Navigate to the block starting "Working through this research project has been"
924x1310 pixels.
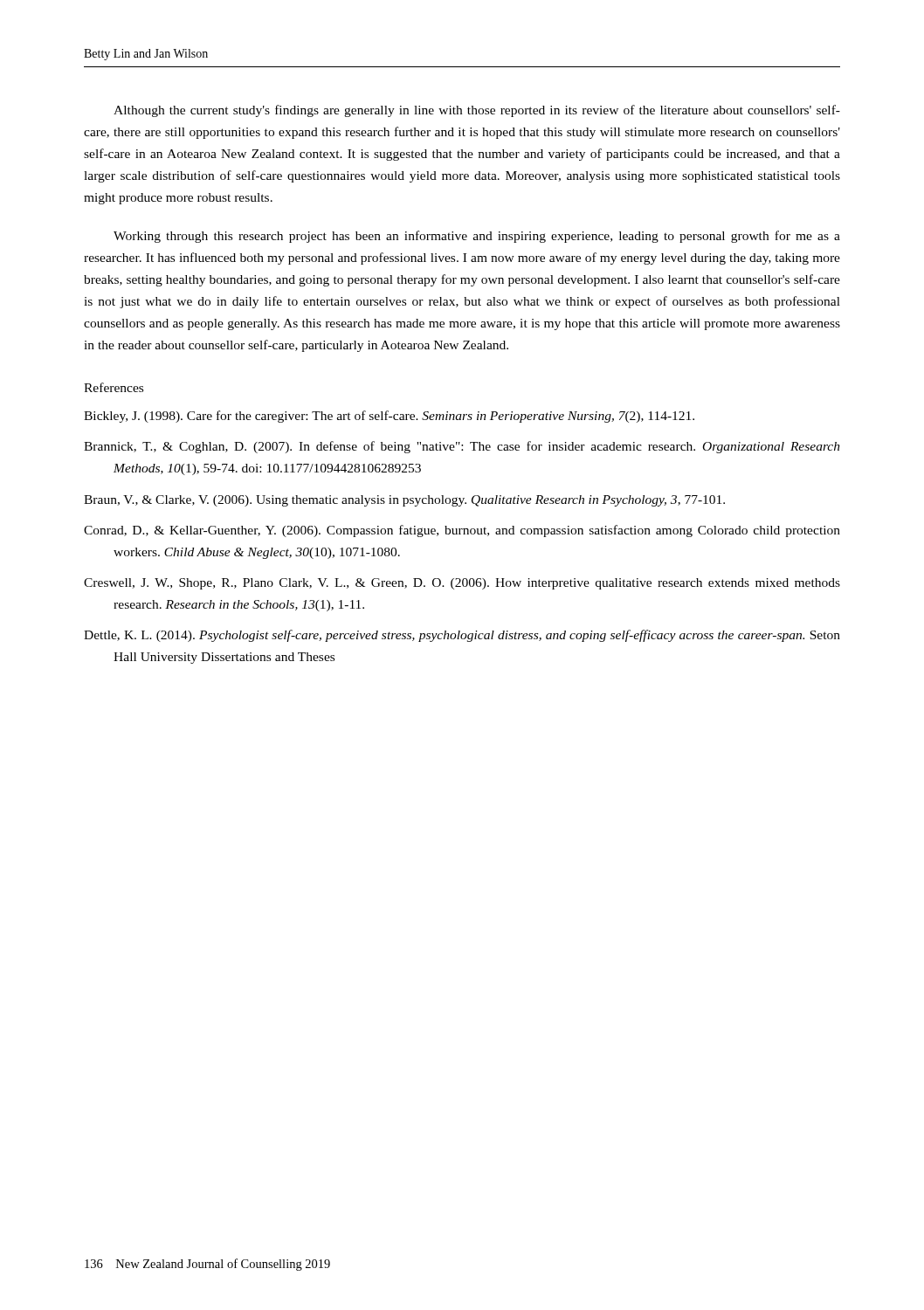462,290
